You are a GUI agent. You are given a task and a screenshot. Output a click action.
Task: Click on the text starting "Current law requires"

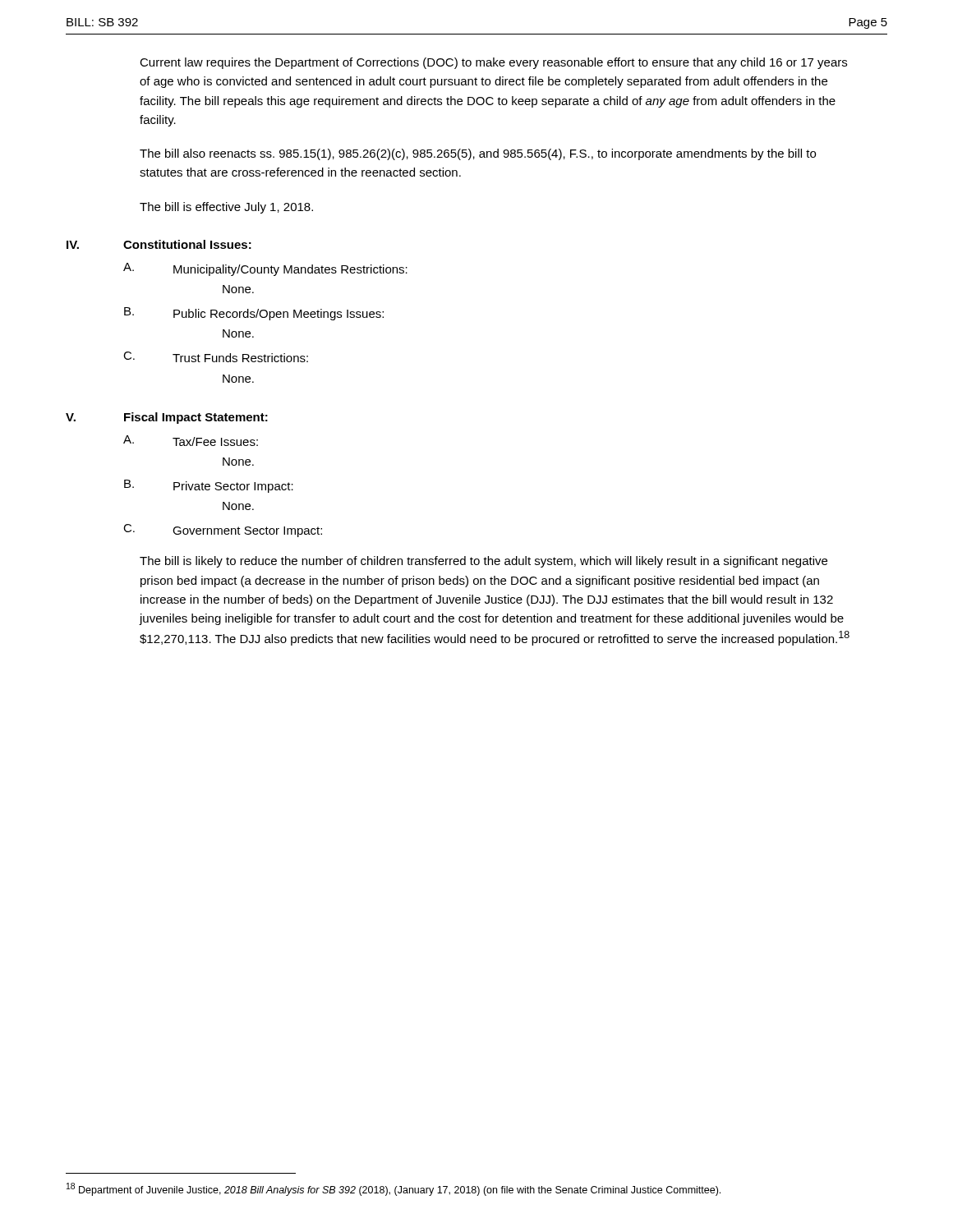coord(494,91)
